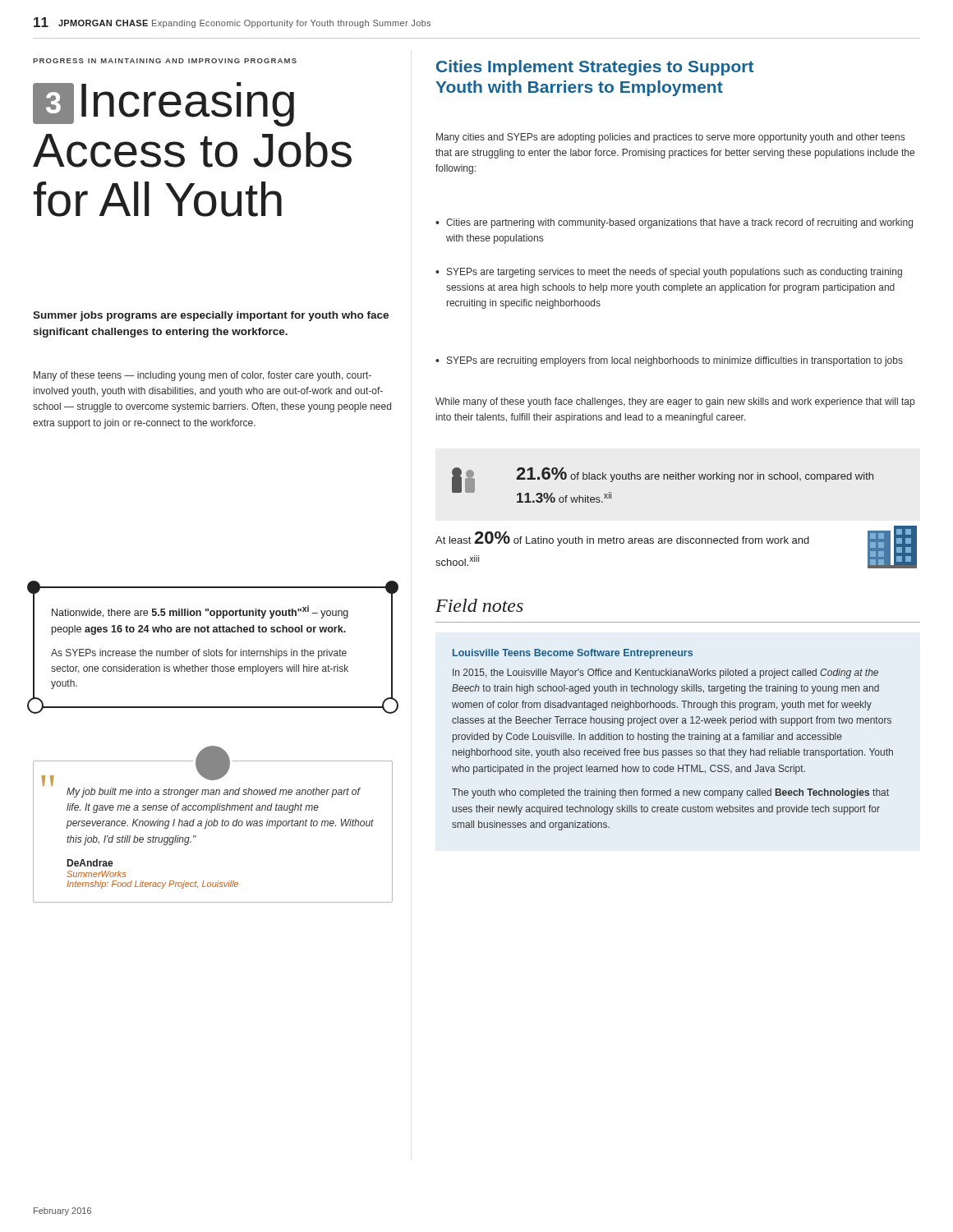Find the list item with the text "• Cities are partnering"

point(678,231)
